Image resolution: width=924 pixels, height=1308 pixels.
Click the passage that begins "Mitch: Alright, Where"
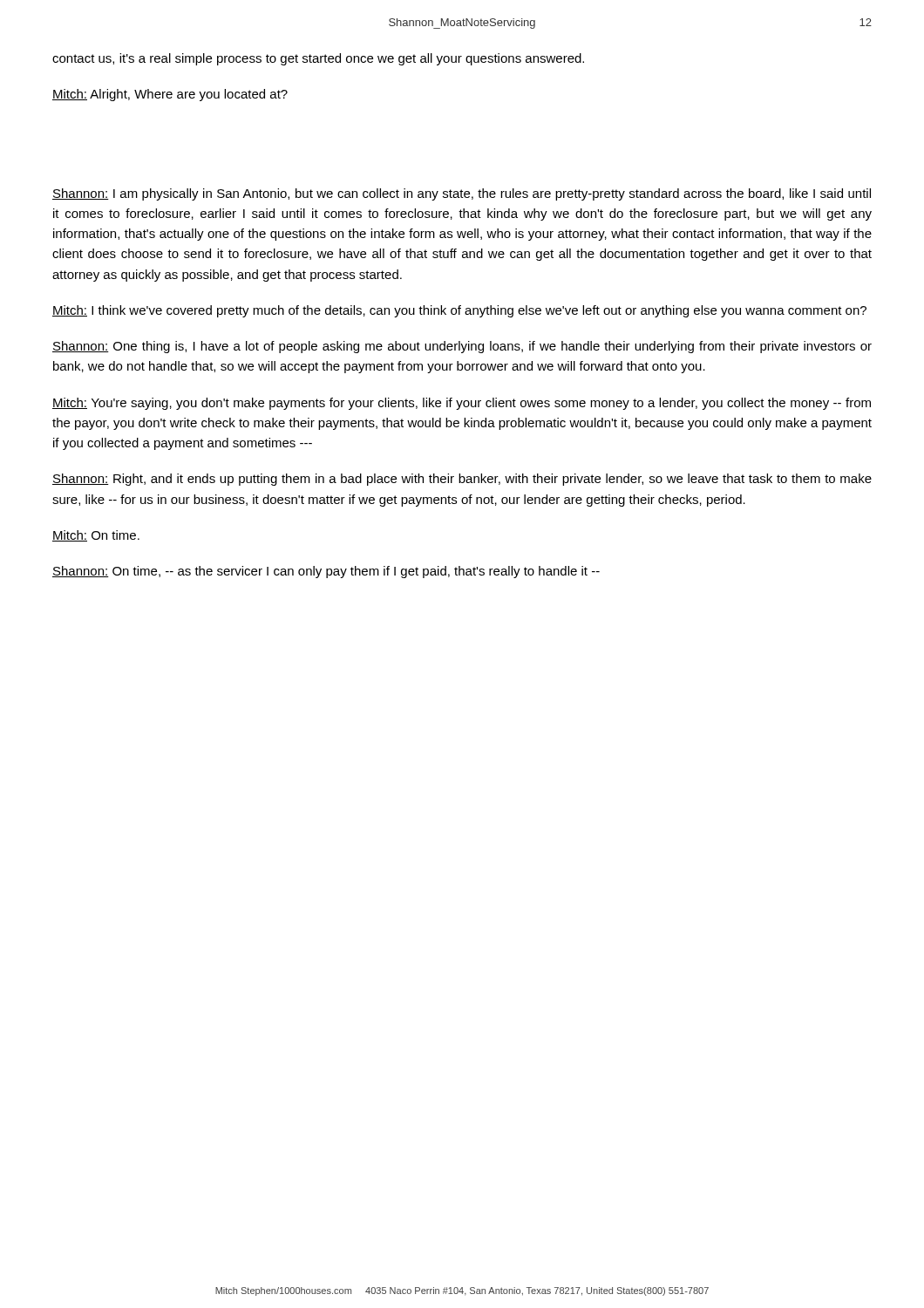pos(170,94)
